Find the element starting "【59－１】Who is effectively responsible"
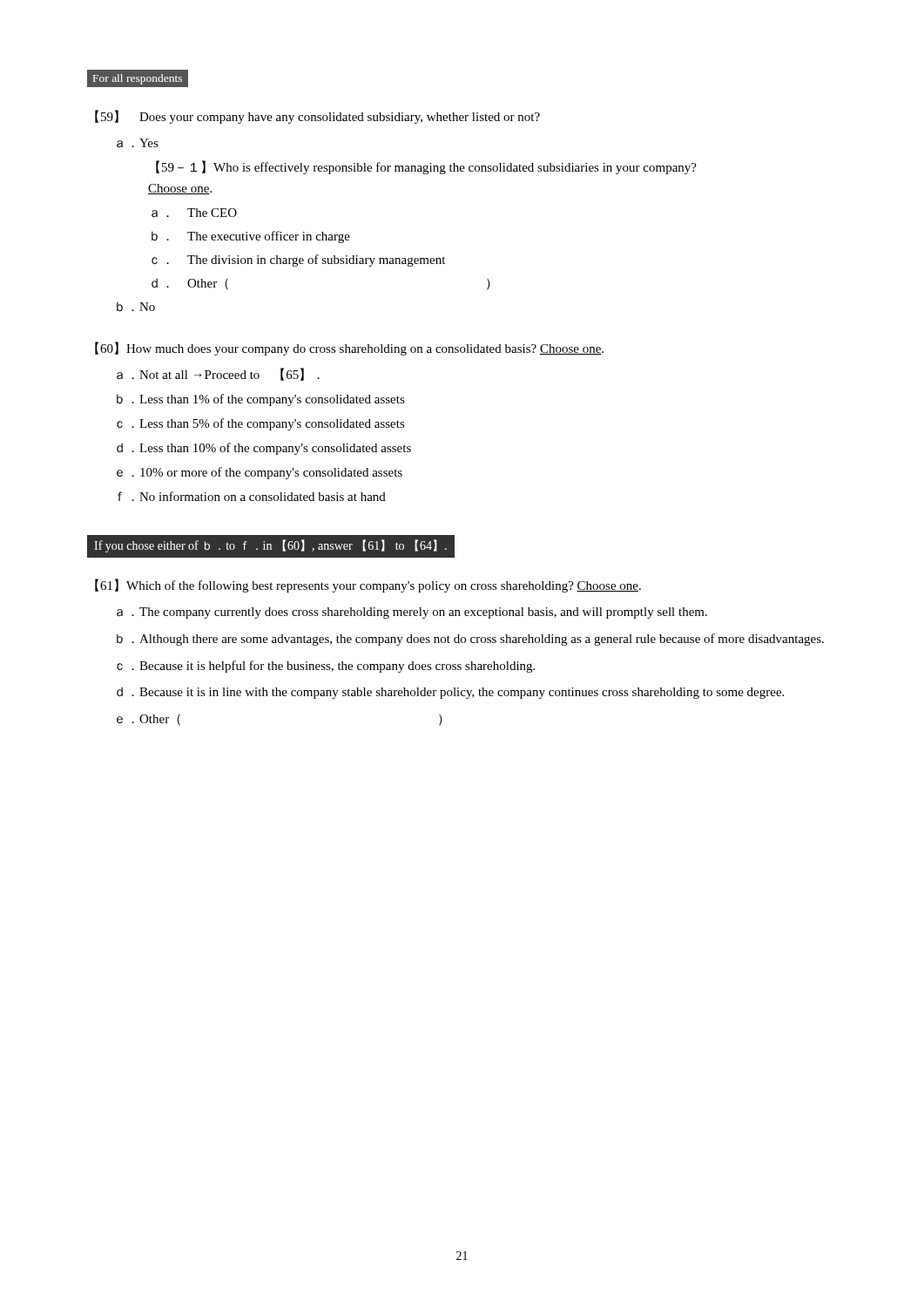This screenshot has width=924, height=1307. pos(422,178)
